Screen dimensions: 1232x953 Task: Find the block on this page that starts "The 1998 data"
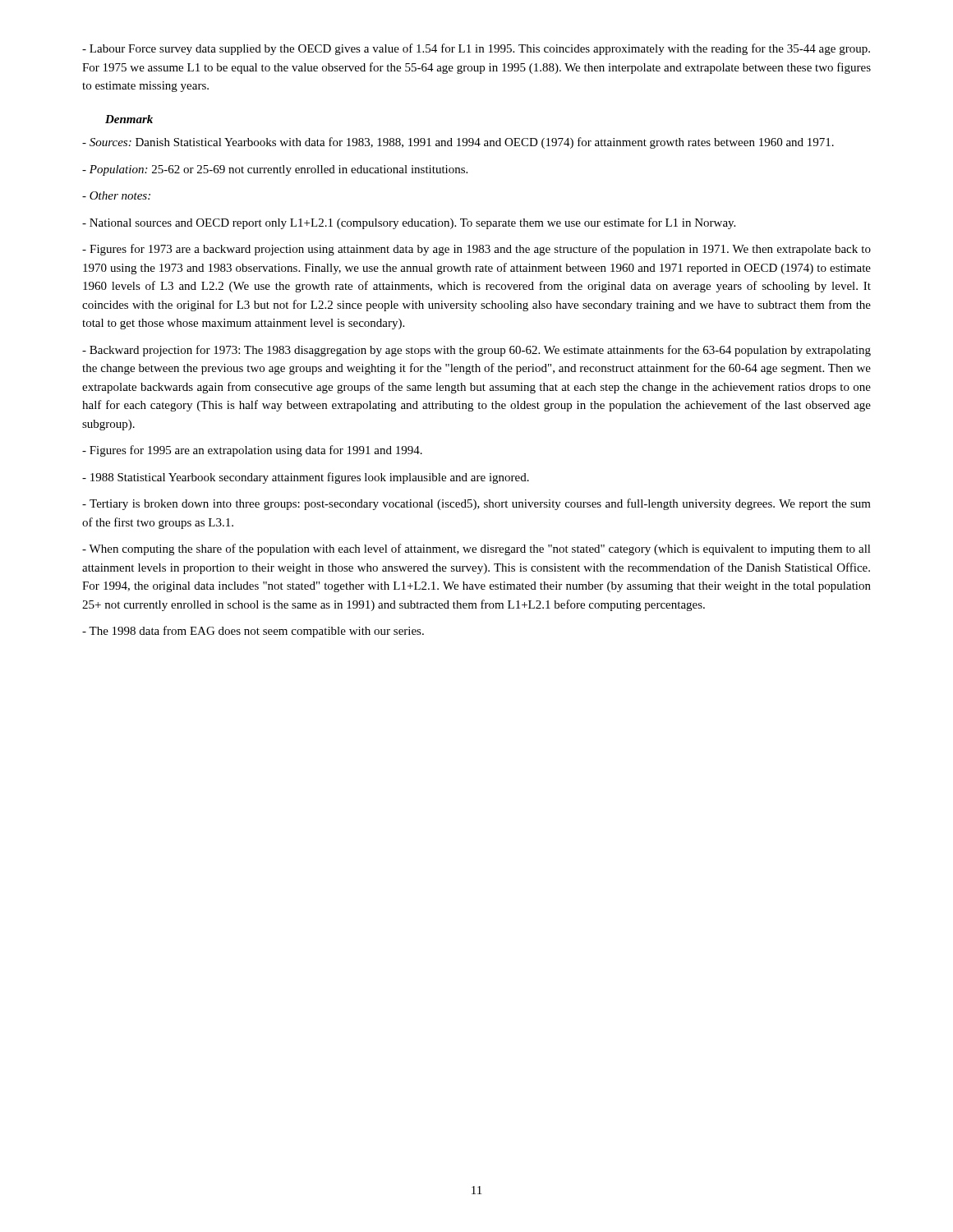pos(253,631)
